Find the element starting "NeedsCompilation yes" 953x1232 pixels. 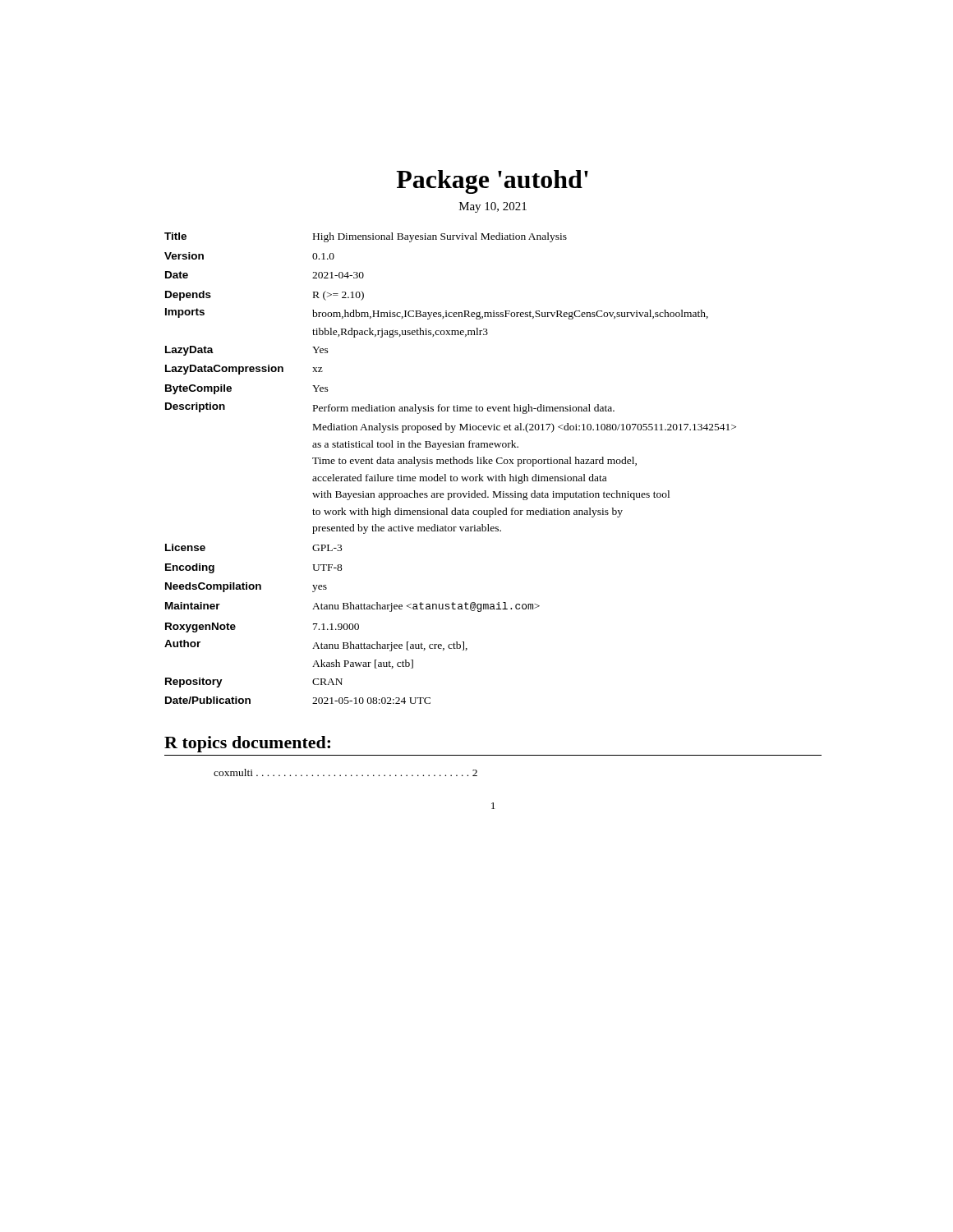246,587
